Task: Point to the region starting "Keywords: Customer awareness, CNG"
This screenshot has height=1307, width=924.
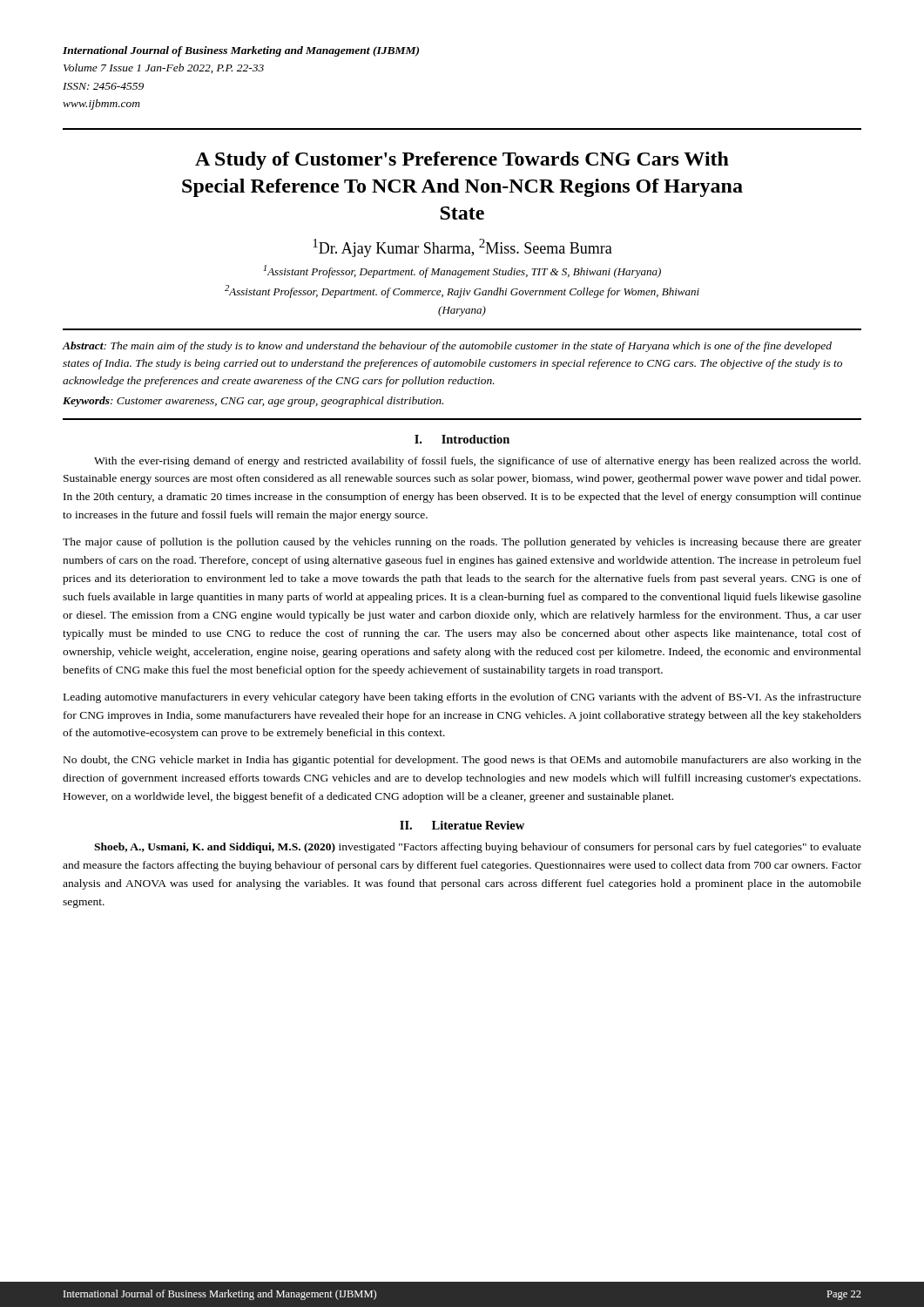Action: click(x=254, y=400)
